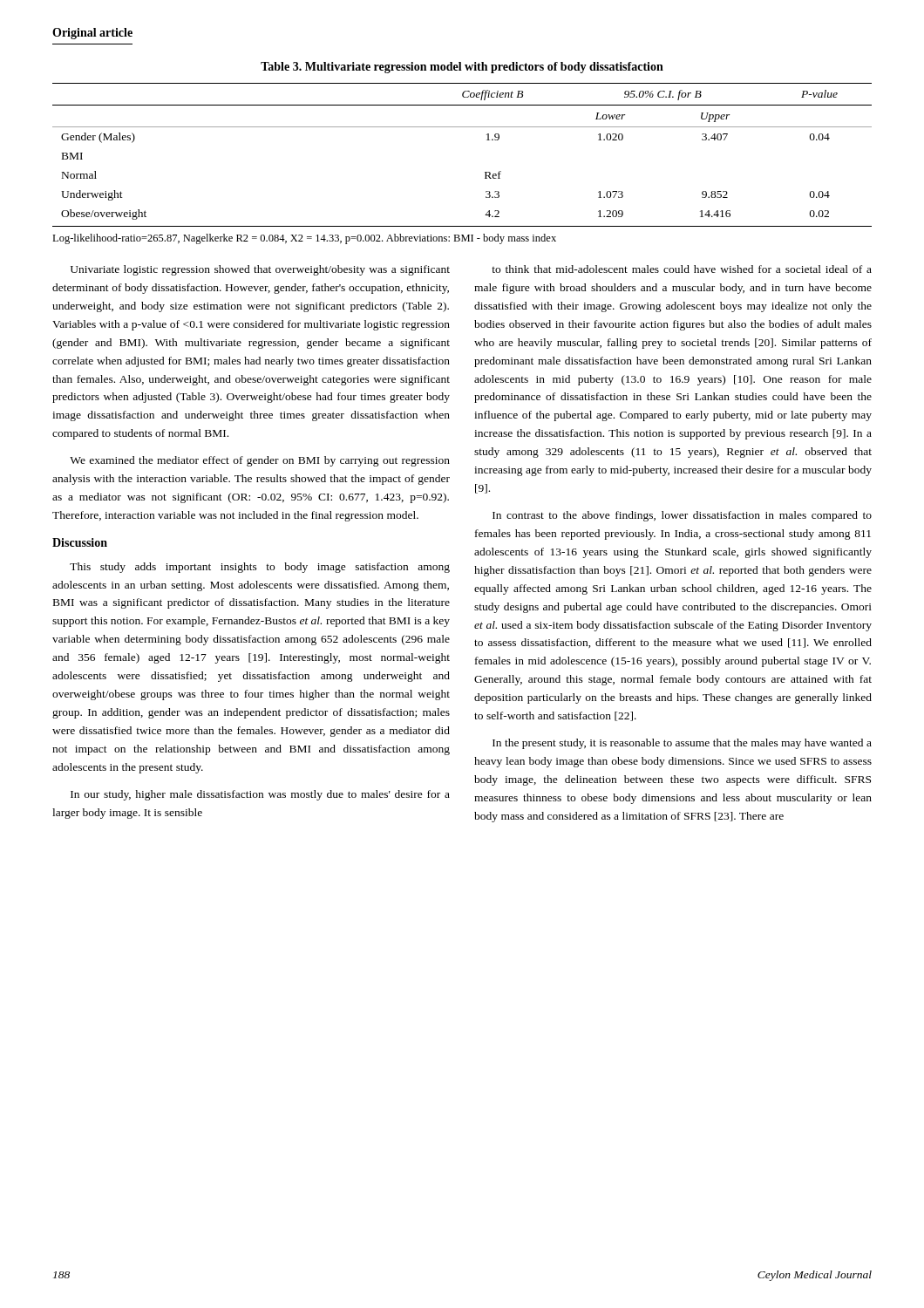Point to the block beginning "We examined the mediator effect of"
The image size is (924, 1308).
251,488
